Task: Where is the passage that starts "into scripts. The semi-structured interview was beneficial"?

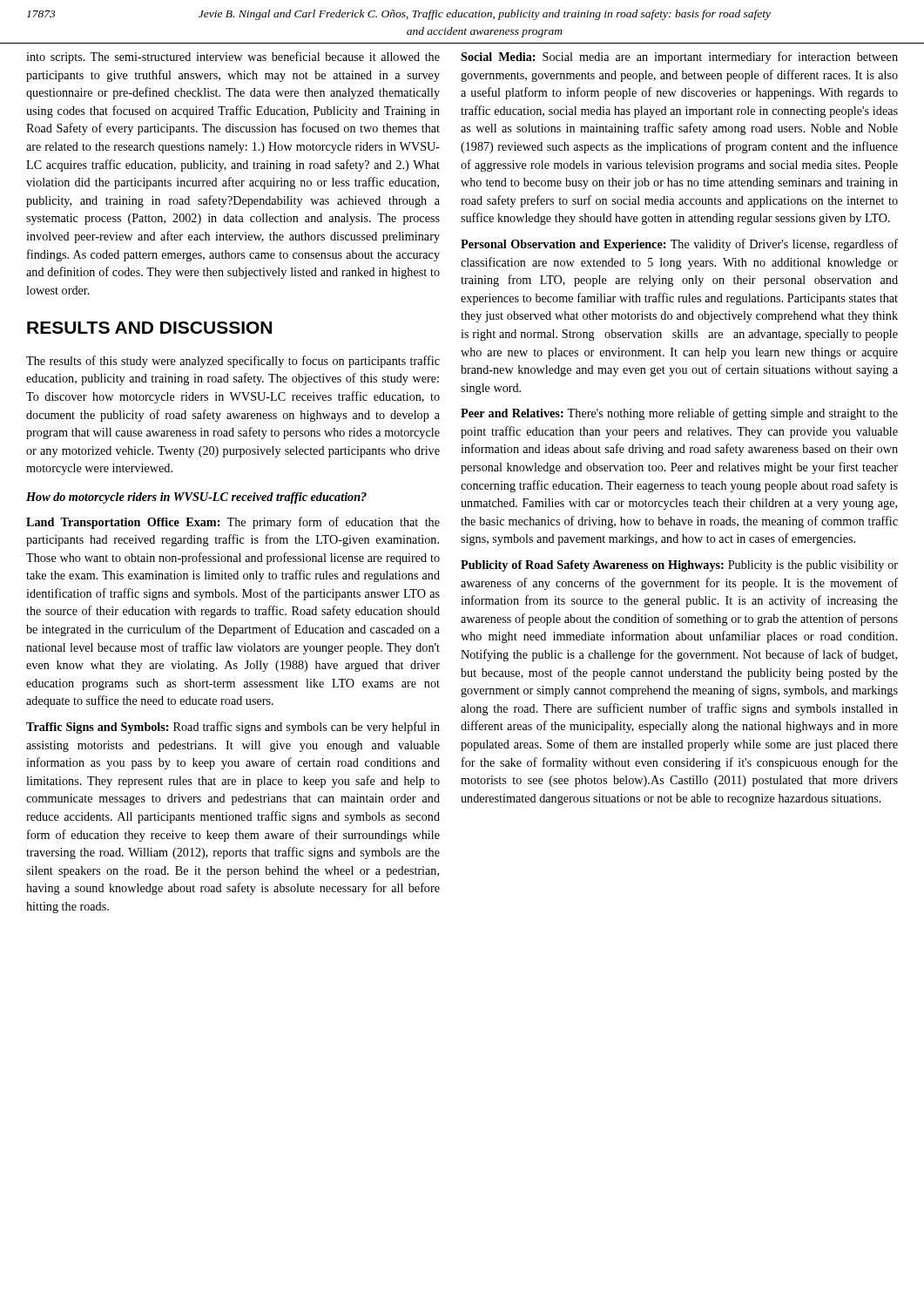Action: click(x=233, y=174)
